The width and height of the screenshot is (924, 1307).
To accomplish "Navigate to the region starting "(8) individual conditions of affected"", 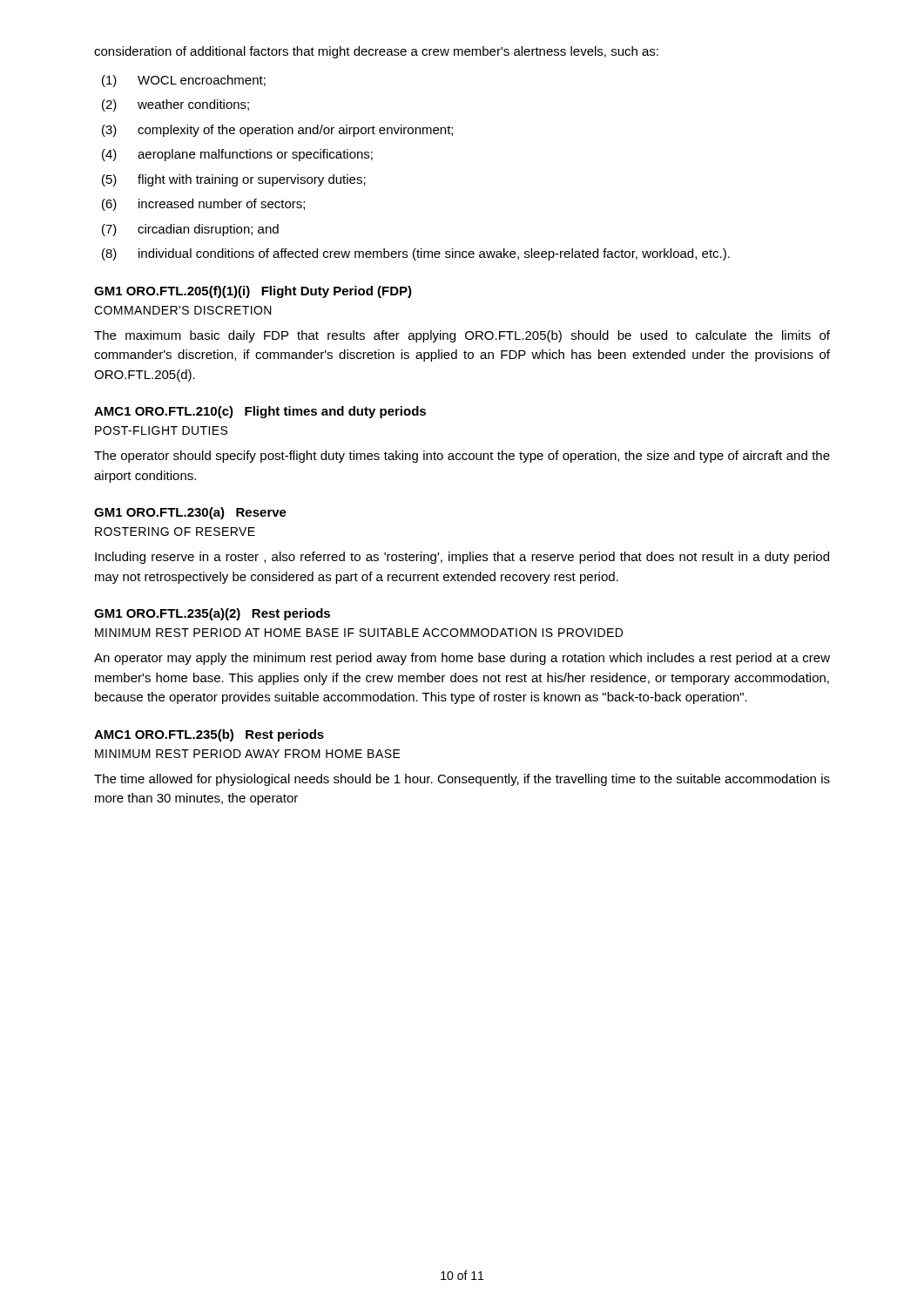I will pos(462,254).
